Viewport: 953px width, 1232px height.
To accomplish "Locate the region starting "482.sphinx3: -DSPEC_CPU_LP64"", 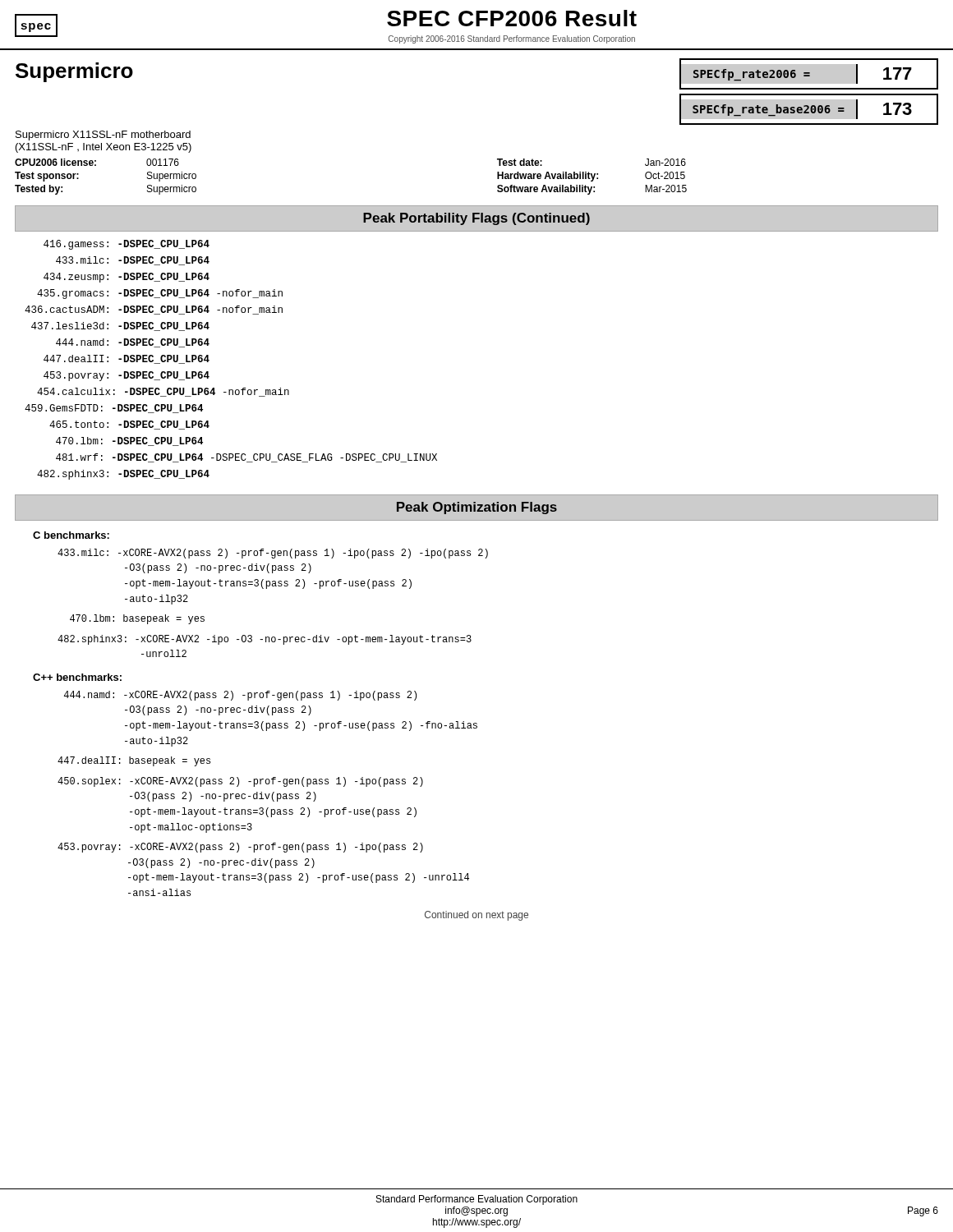I will pos(117,475).
